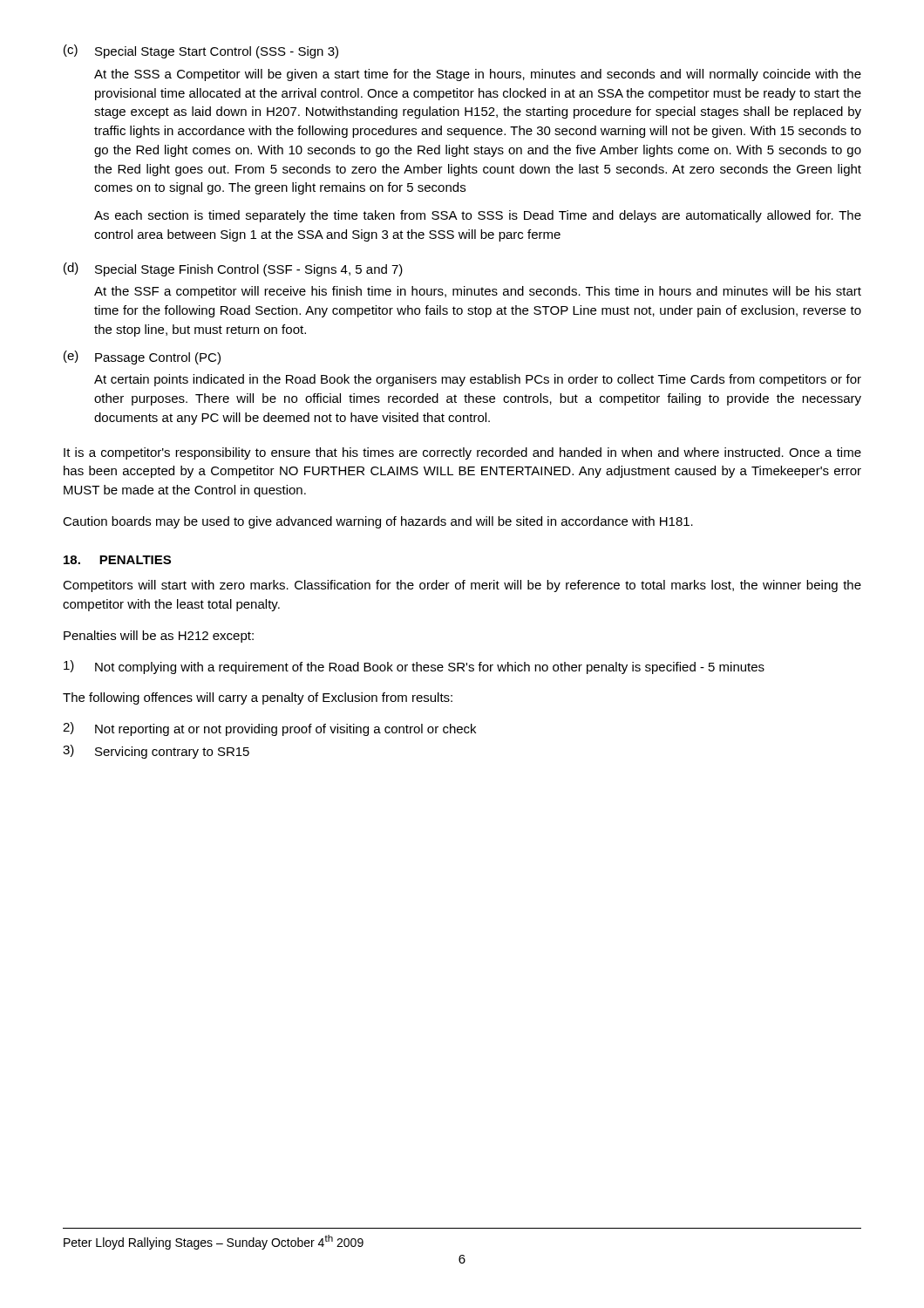The width and height of the screenshot is (924, 1308).
Task: Locate the list item containing "2) Not reporting at or"
Action: [462, 729]
